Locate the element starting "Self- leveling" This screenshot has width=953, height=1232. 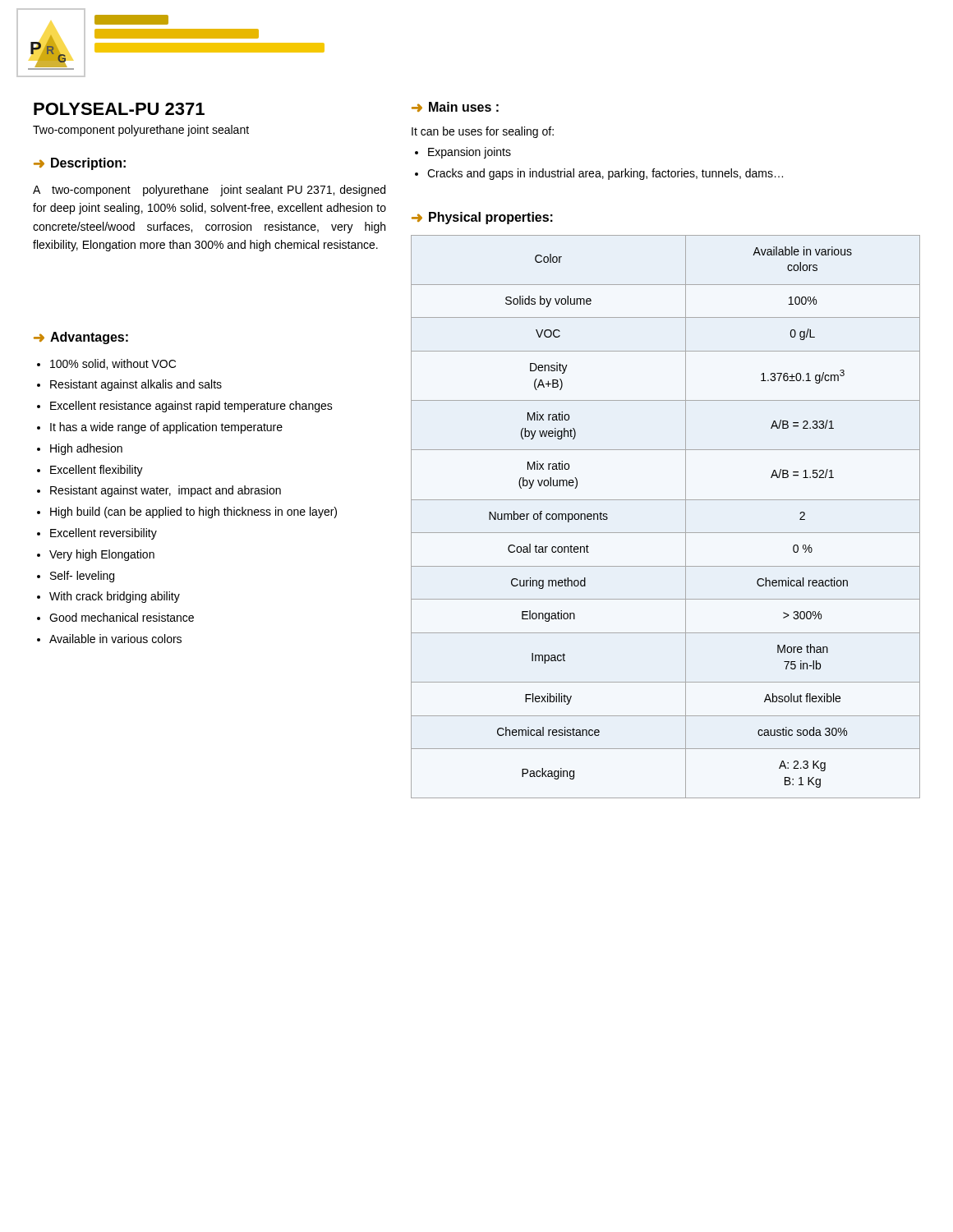[x=82, y=575]
